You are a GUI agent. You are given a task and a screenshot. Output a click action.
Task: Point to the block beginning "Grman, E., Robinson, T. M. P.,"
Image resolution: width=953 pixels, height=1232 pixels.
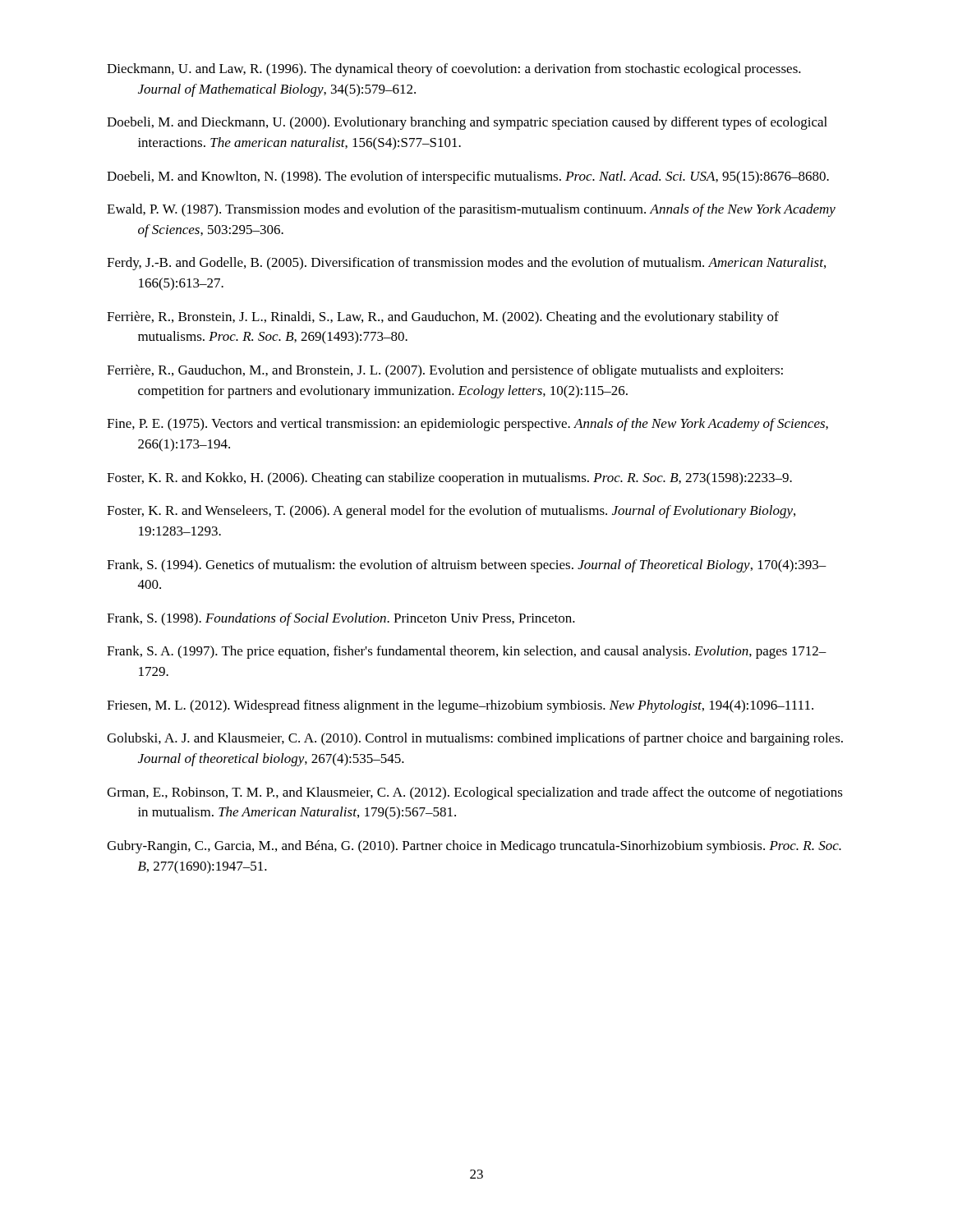(475, 802)
